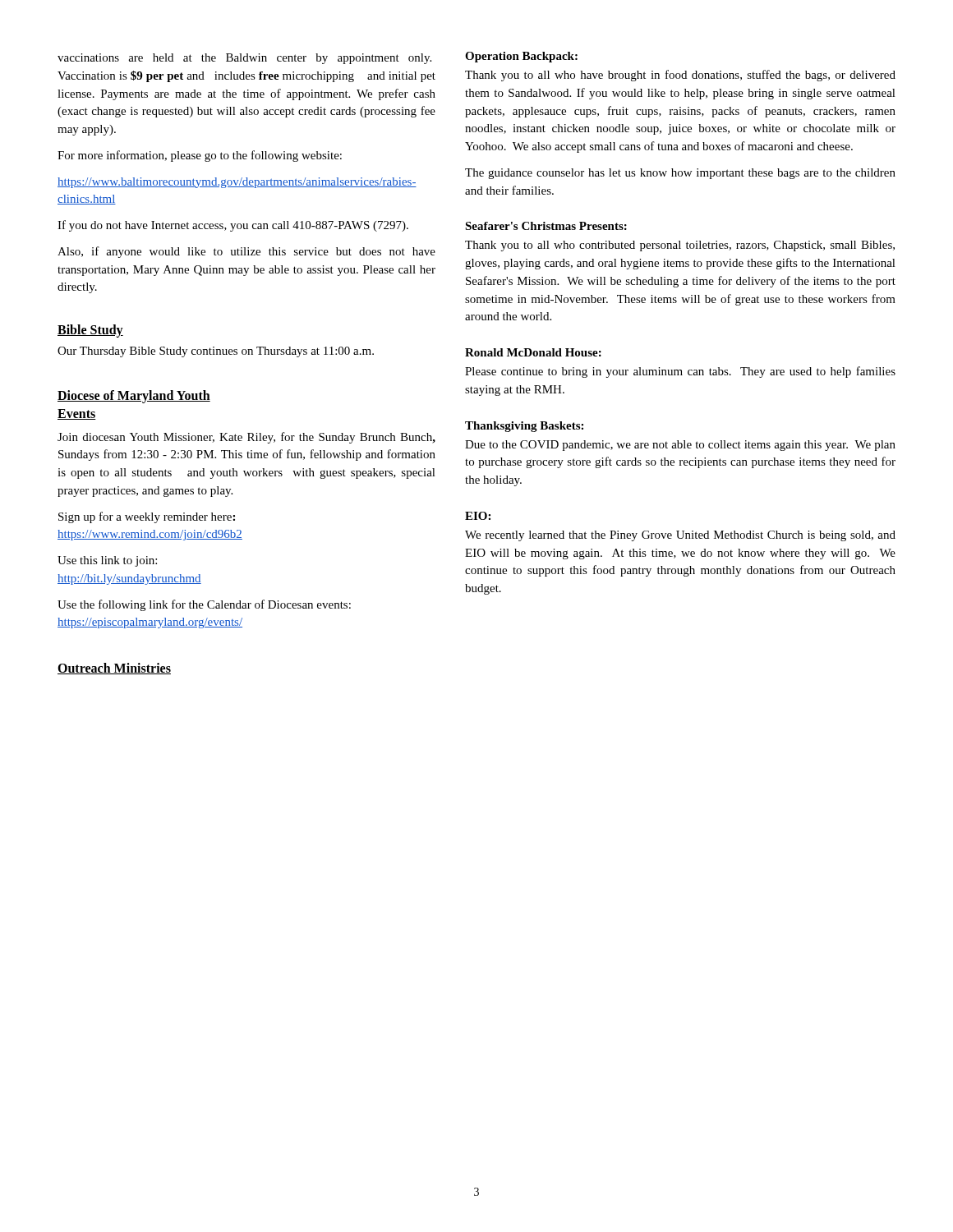Where does it say "Operation Backpack:"?

point(522,56)
